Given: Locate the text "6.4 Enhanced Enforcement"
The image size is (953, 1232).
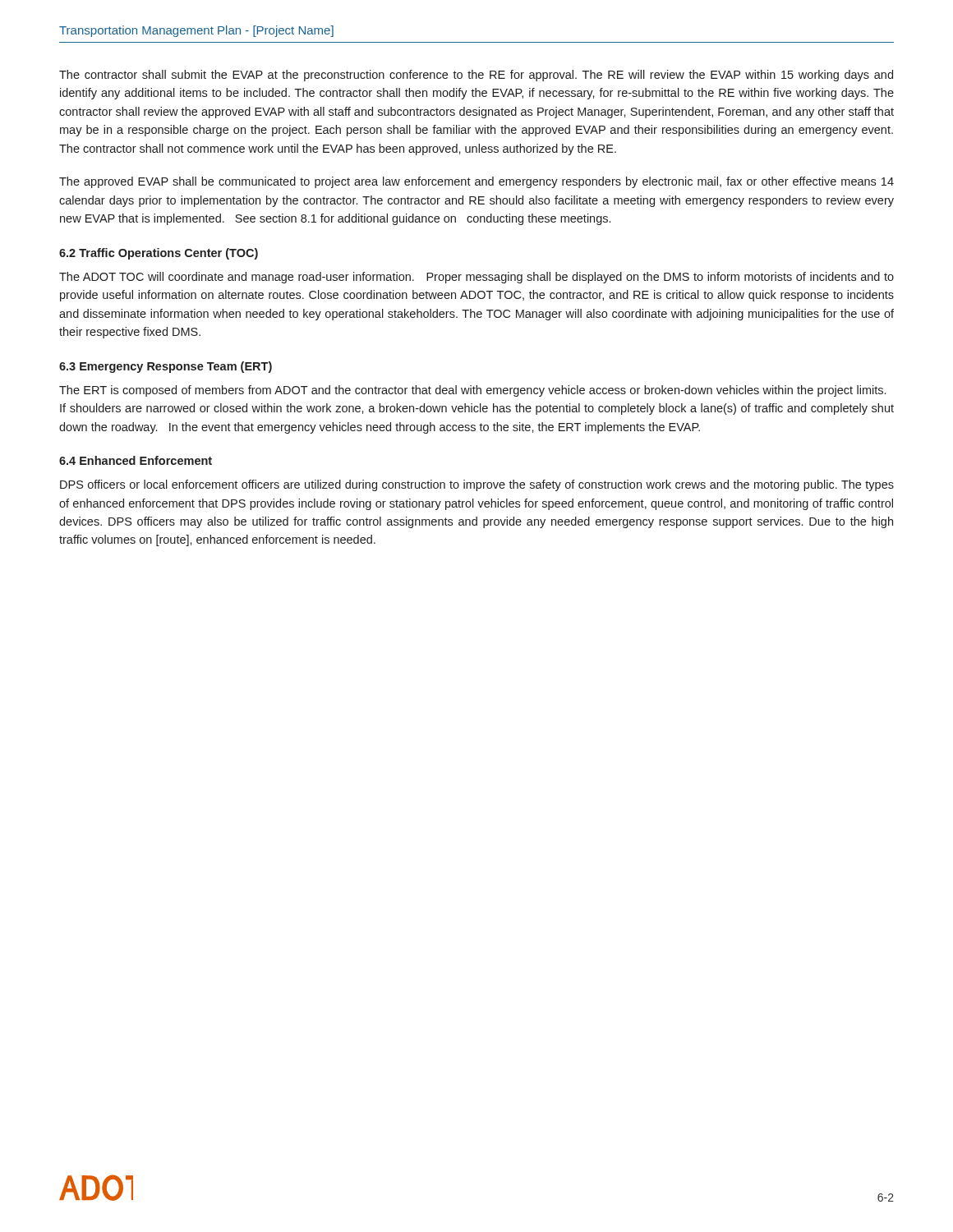Looking at the screenshot, I should coord(136,461).
